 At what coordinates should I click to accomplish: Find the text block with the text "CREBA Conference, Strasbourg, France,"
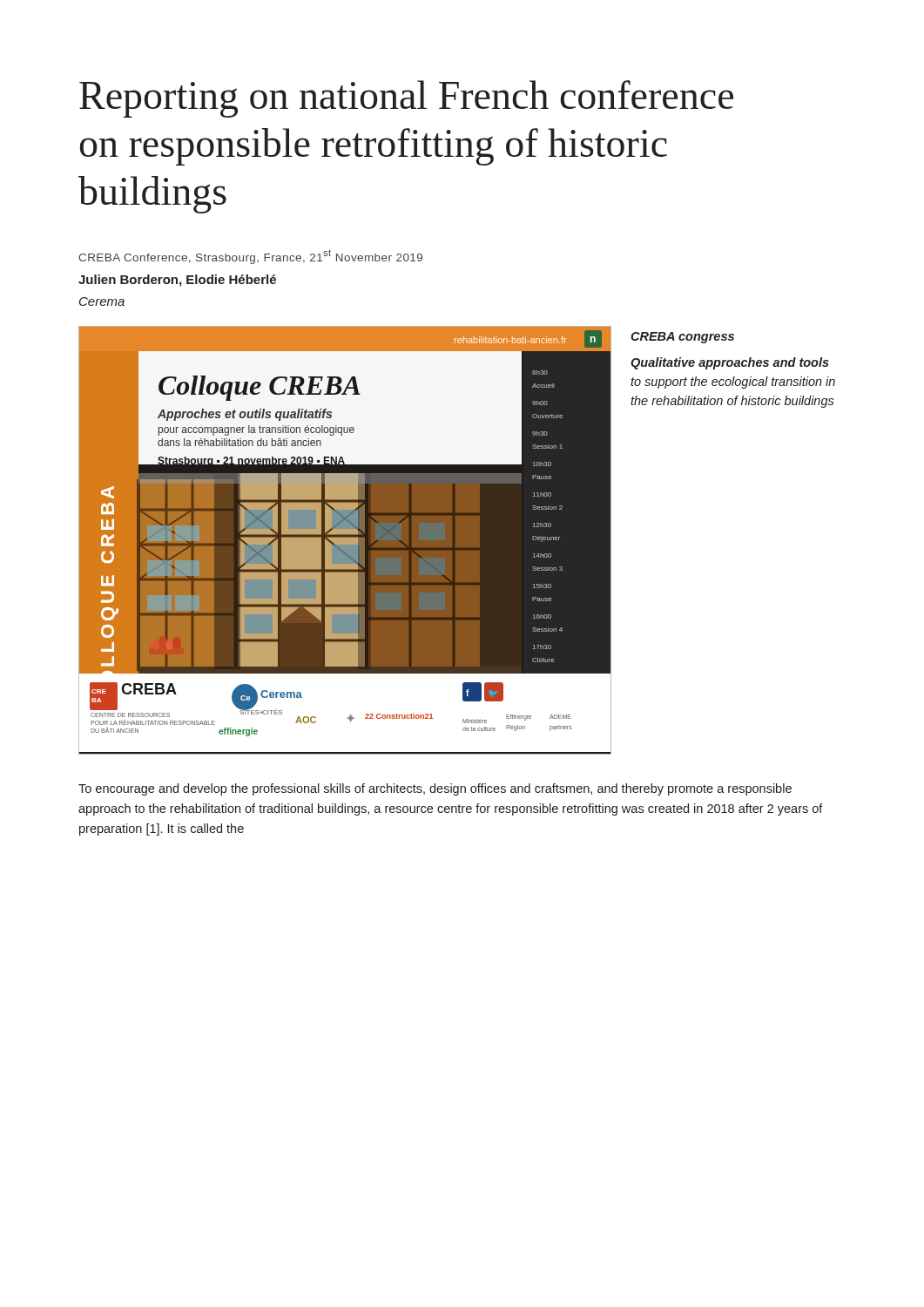(251, 255)
